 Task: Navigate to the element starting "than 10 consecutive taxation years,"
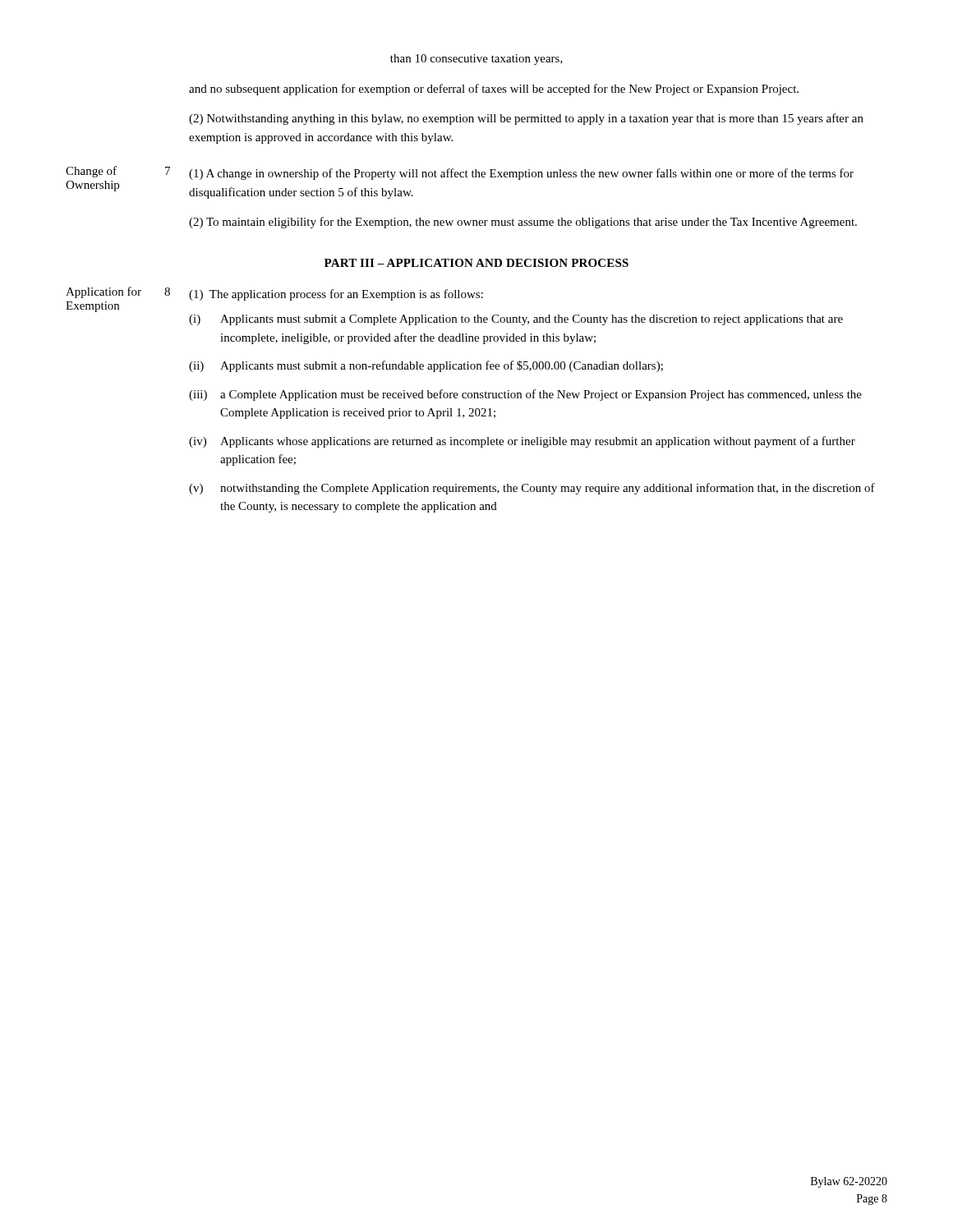tap(476, 58)
